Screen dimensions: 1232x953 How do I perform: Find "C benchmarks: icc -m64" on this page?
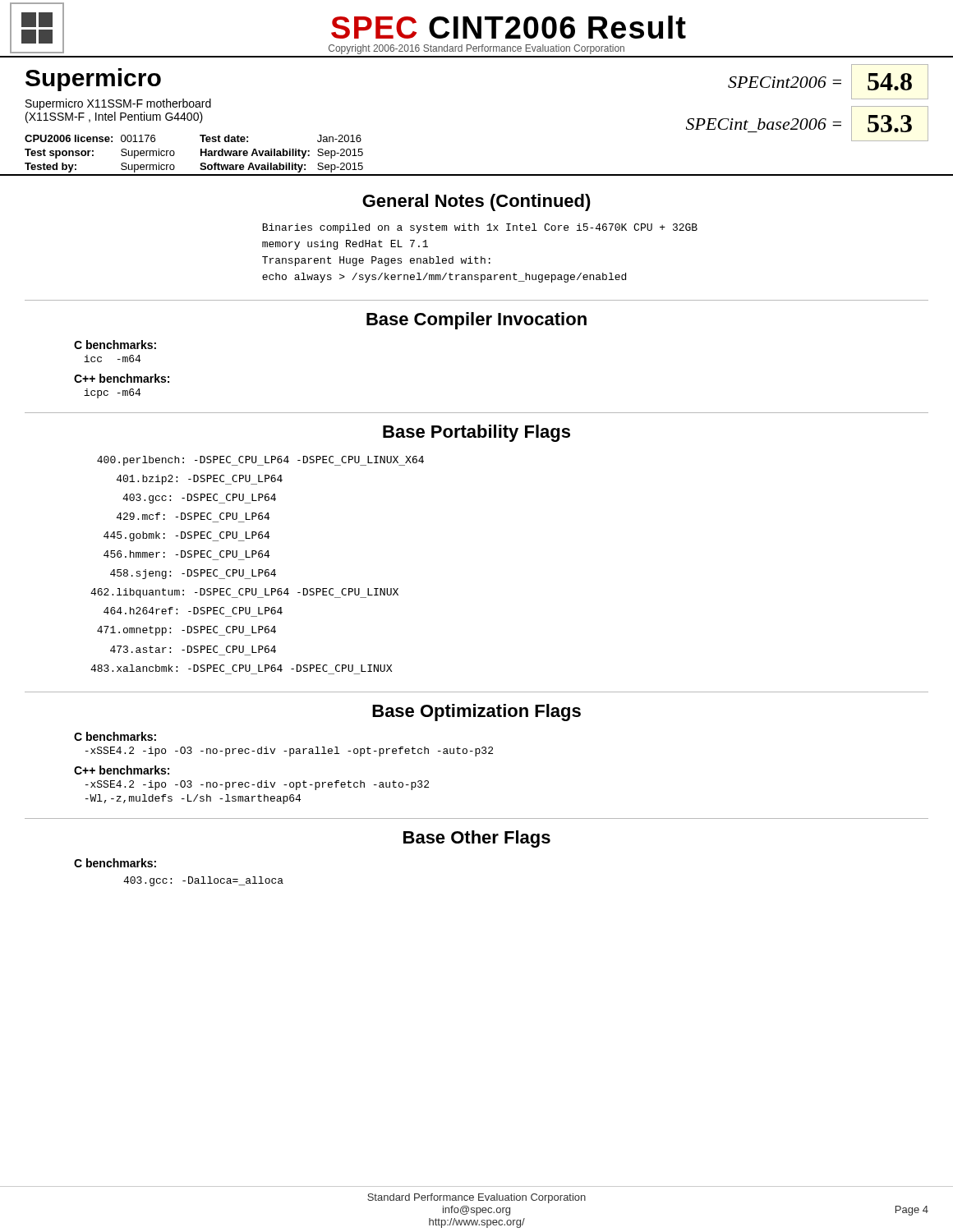point(116,352)
